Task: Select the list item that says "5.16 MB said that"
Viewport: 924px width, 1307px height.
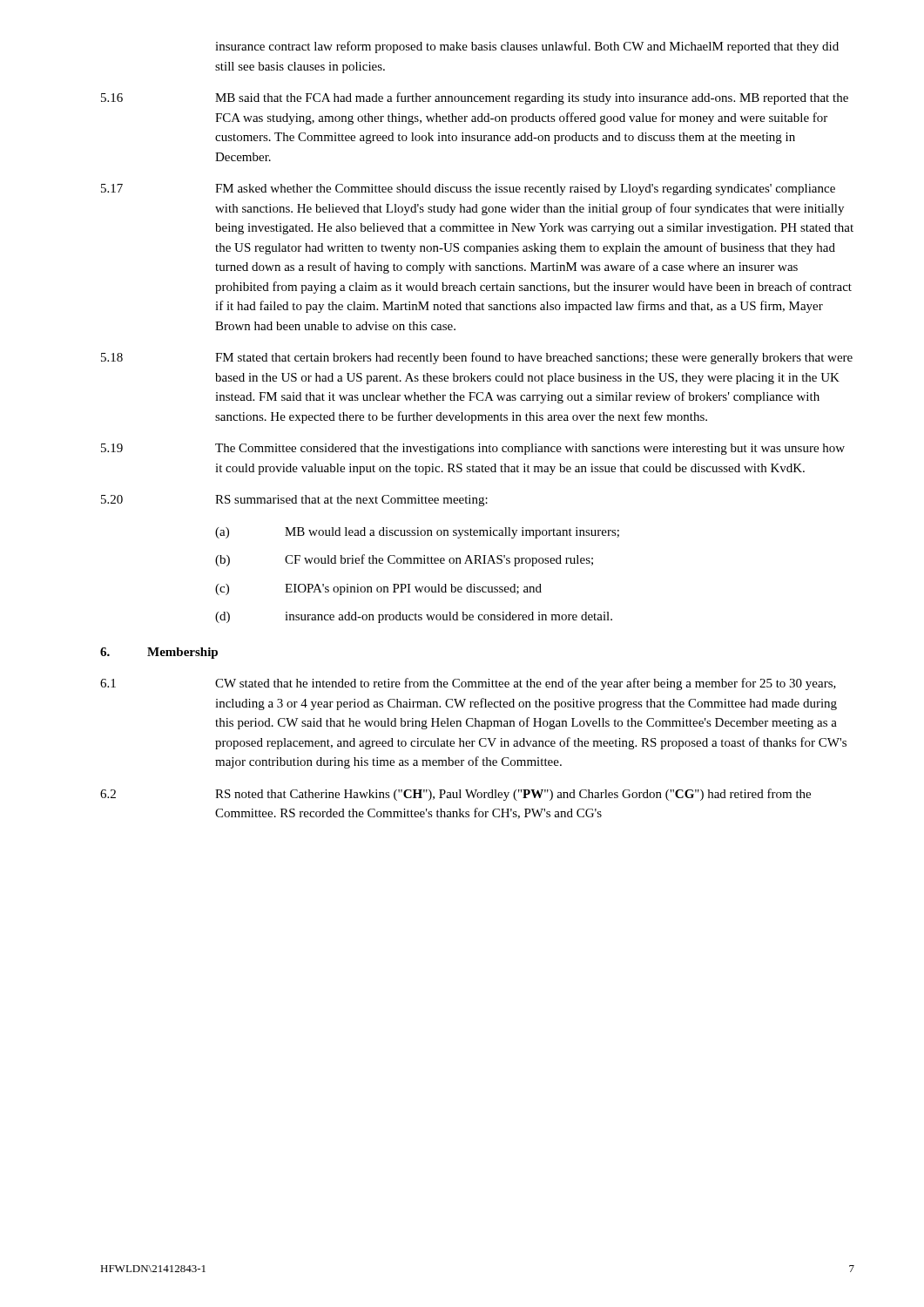Action: pos(477,127)
